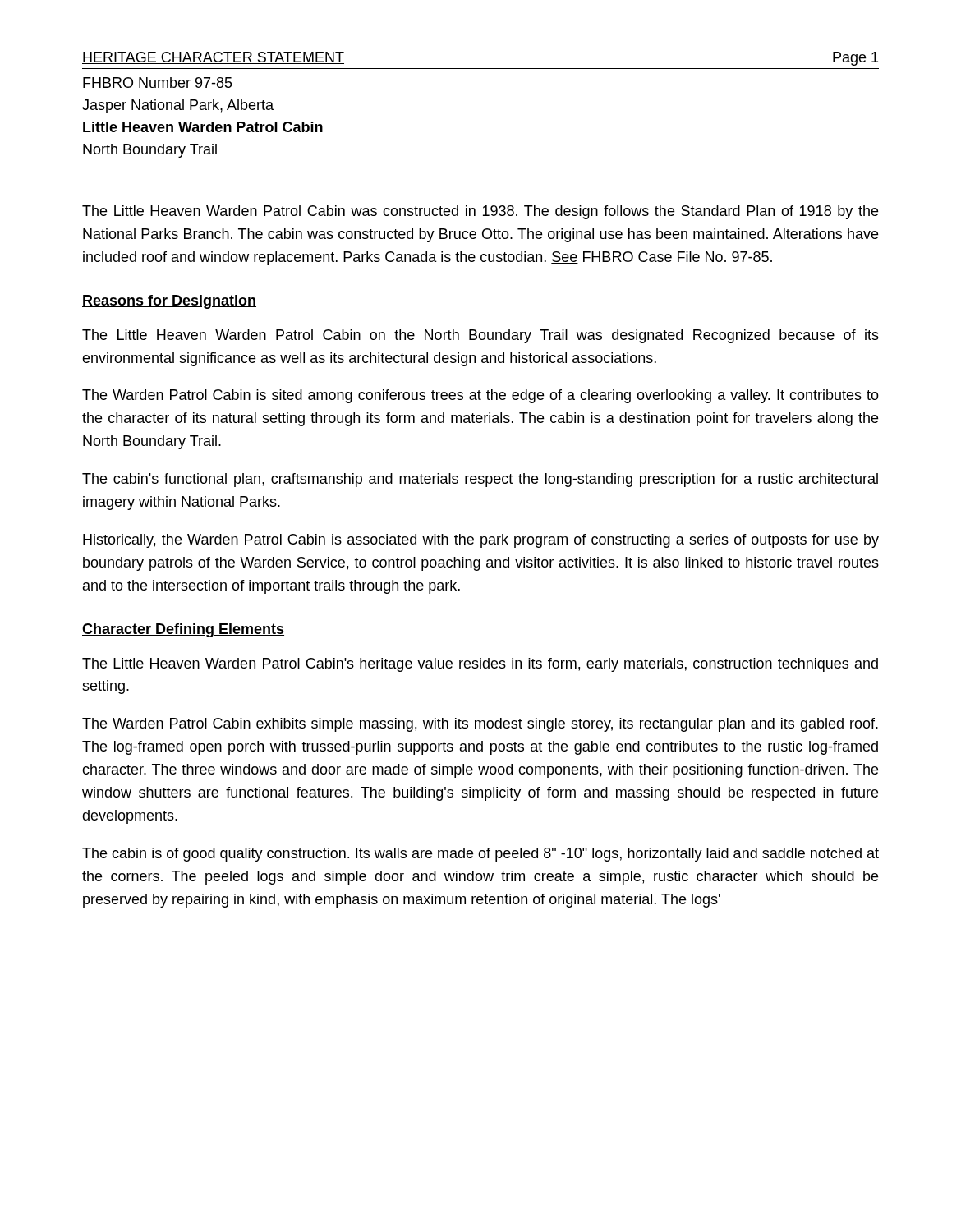Find the block starting "The Warden Patrol Cabin exhibits simple massing,"
The width and height of the screenshot is (961, 1232).
point(480,770)
